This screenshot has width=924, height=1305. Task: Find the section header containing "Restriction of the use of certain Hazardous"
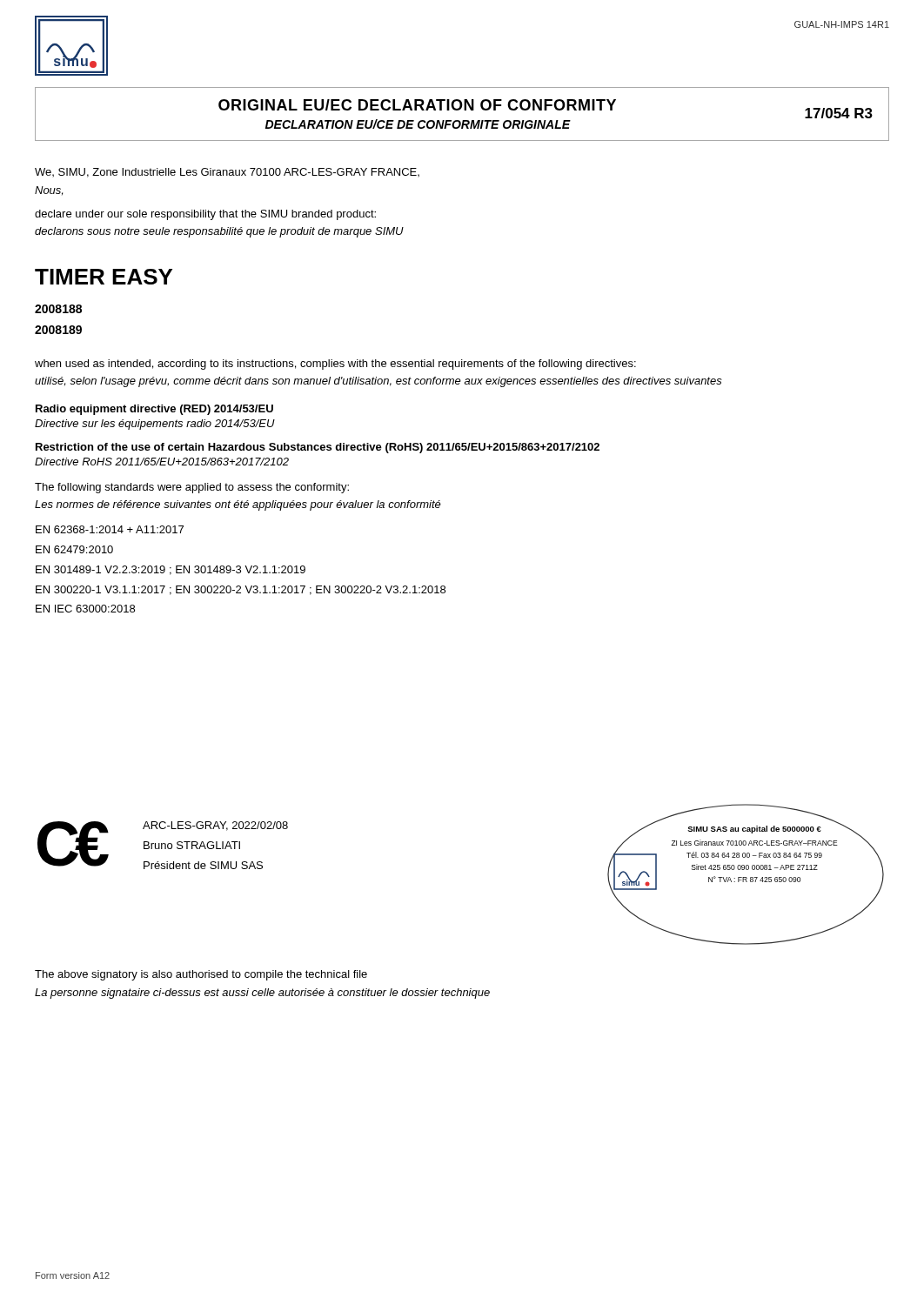[x=317, y=447]
